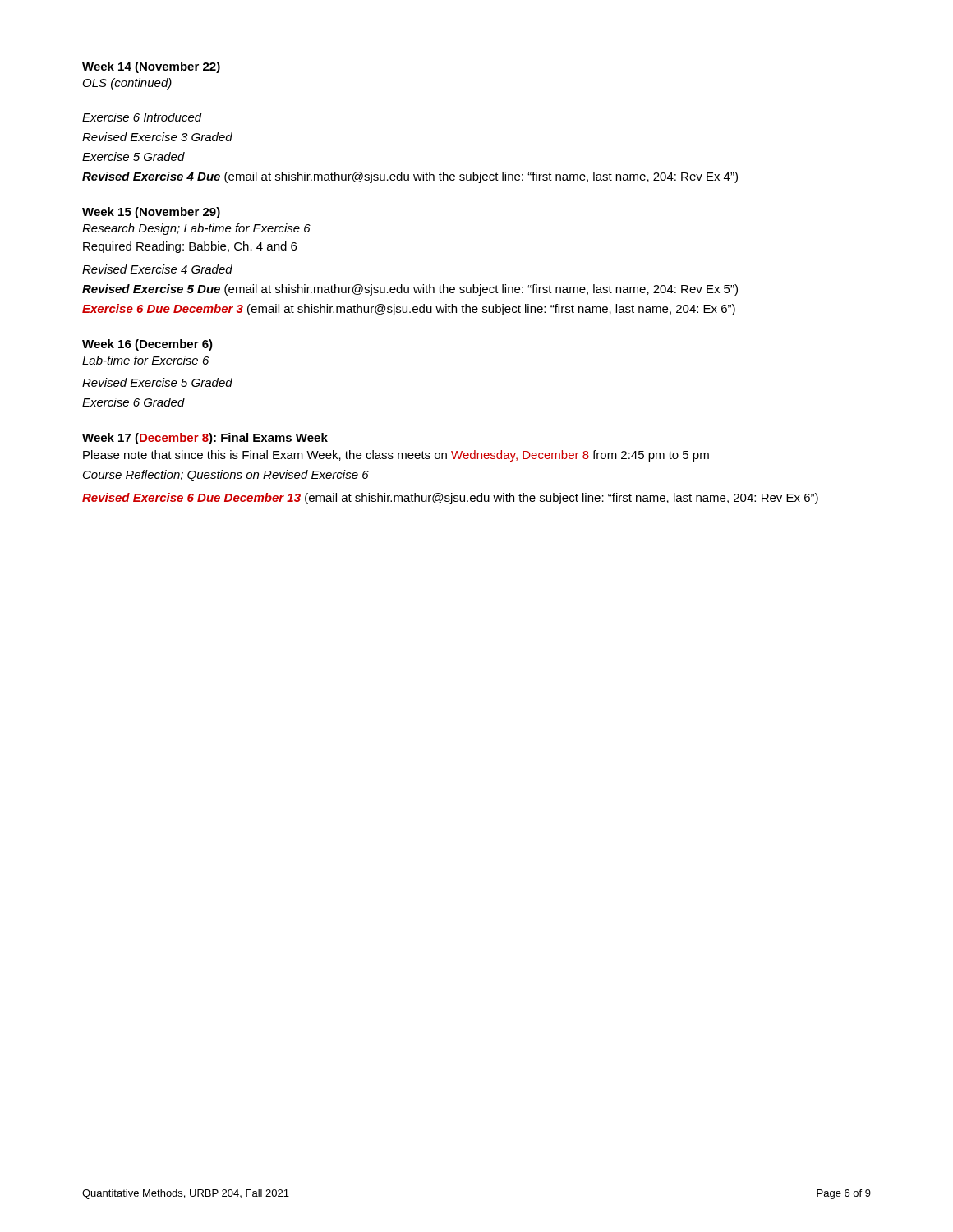Click where it says "Week 14 (November 22)"
Screen dimensions: 1232x953
(151, 66)
